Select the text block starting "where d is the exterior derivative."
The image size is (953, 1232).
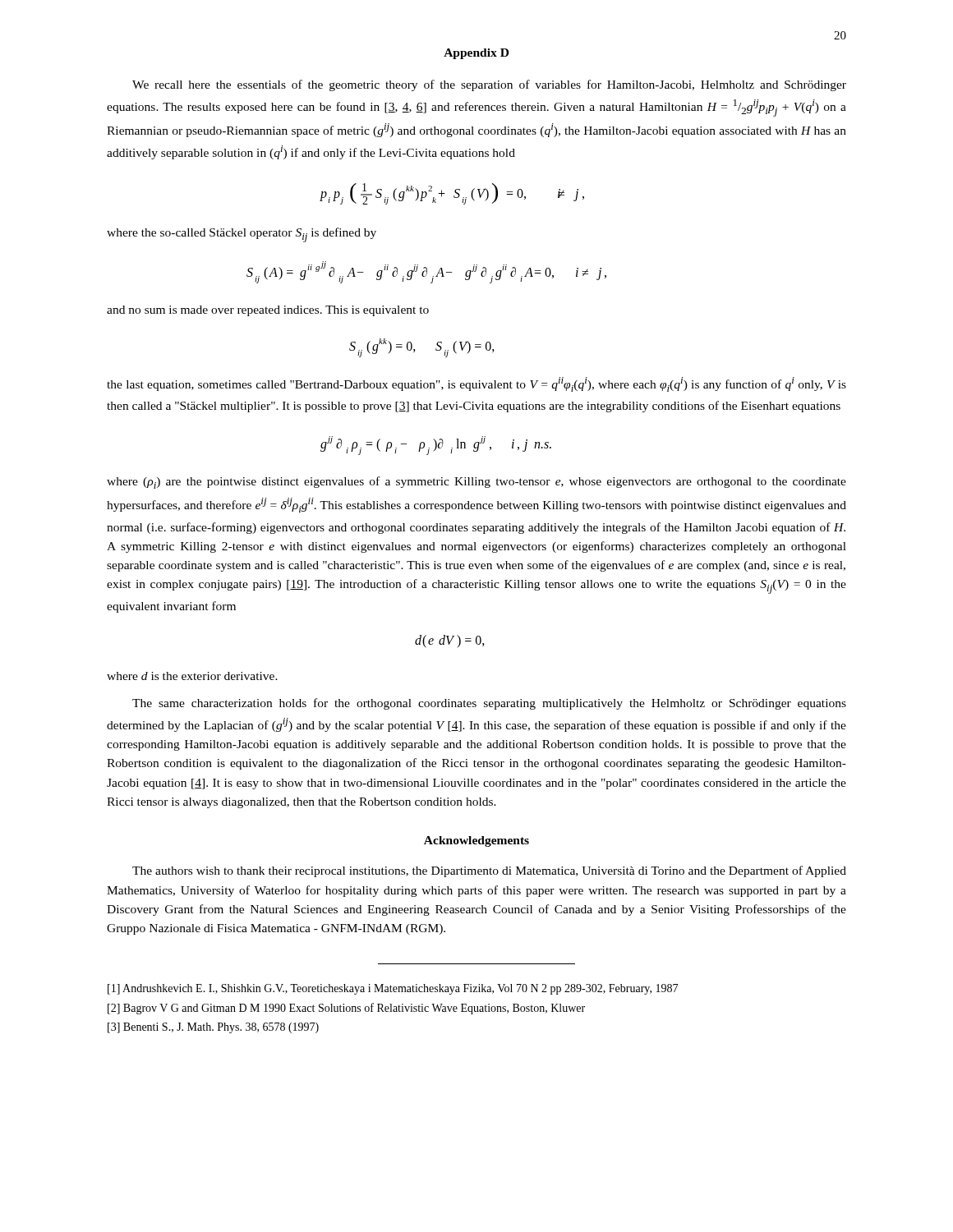[x=192, y=676]
